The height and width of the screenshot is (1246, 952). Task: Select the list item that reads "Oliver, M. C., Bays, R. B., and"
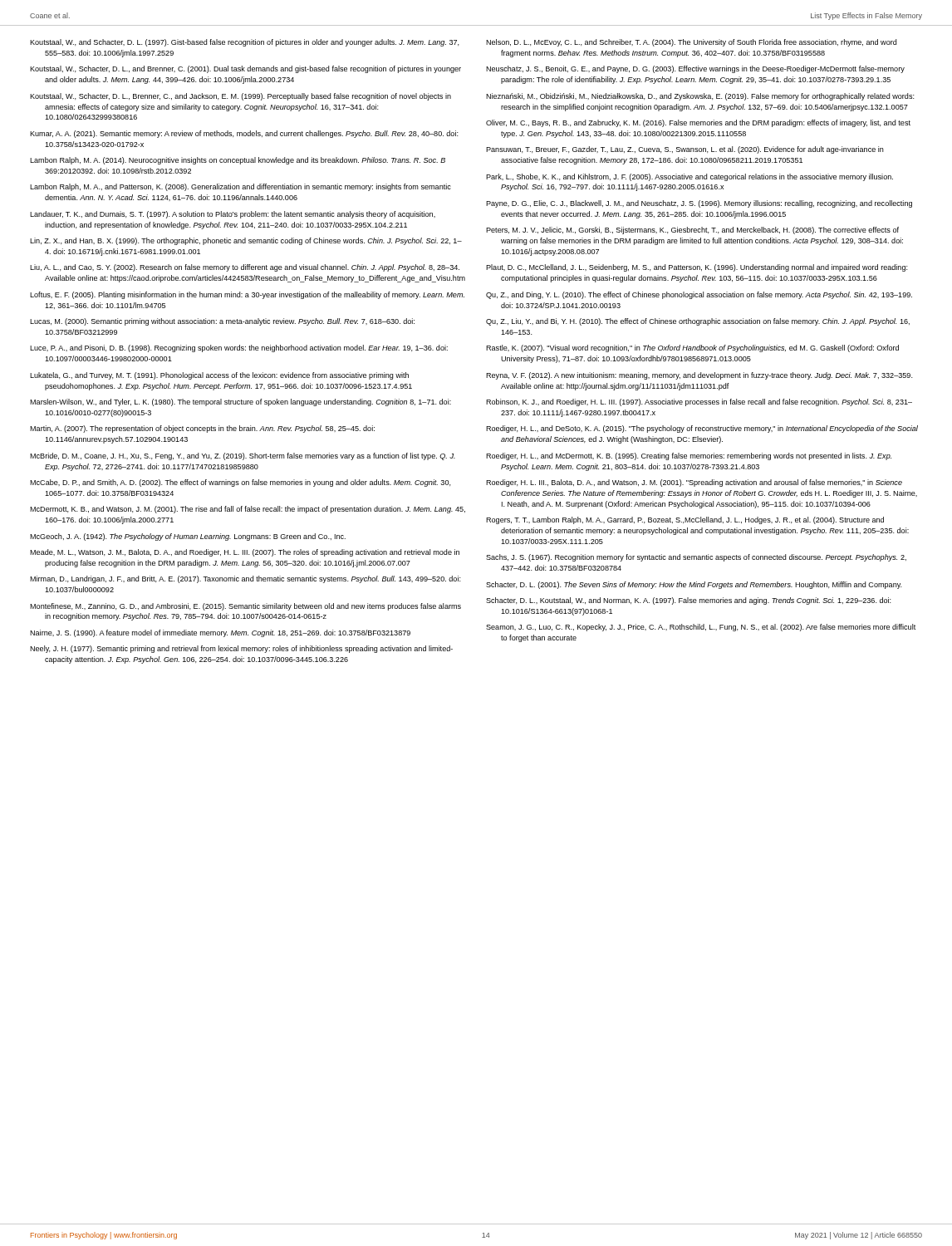(698, 128)
